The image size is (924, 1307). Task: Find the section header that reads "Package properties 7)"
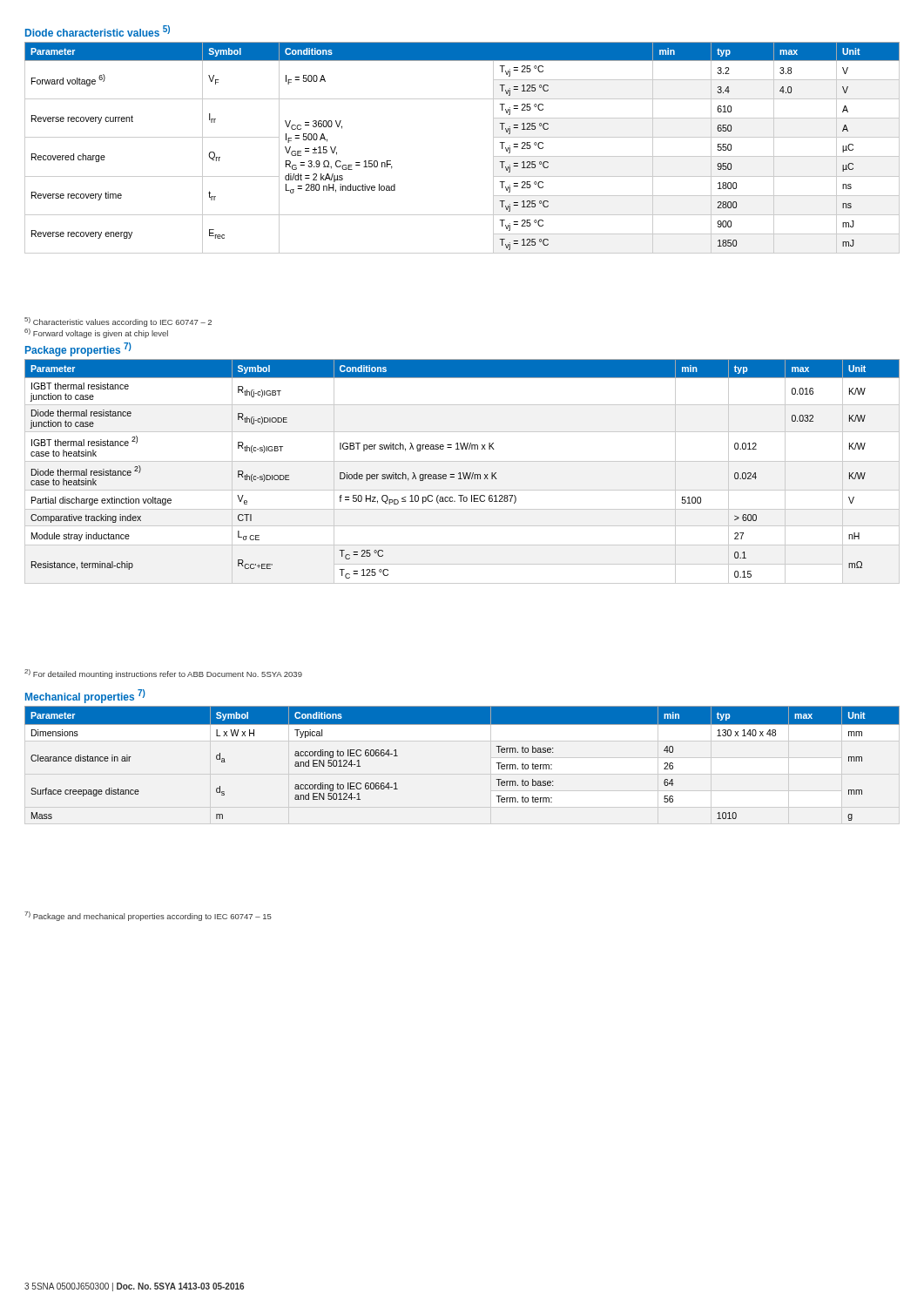tap(78, 349)
